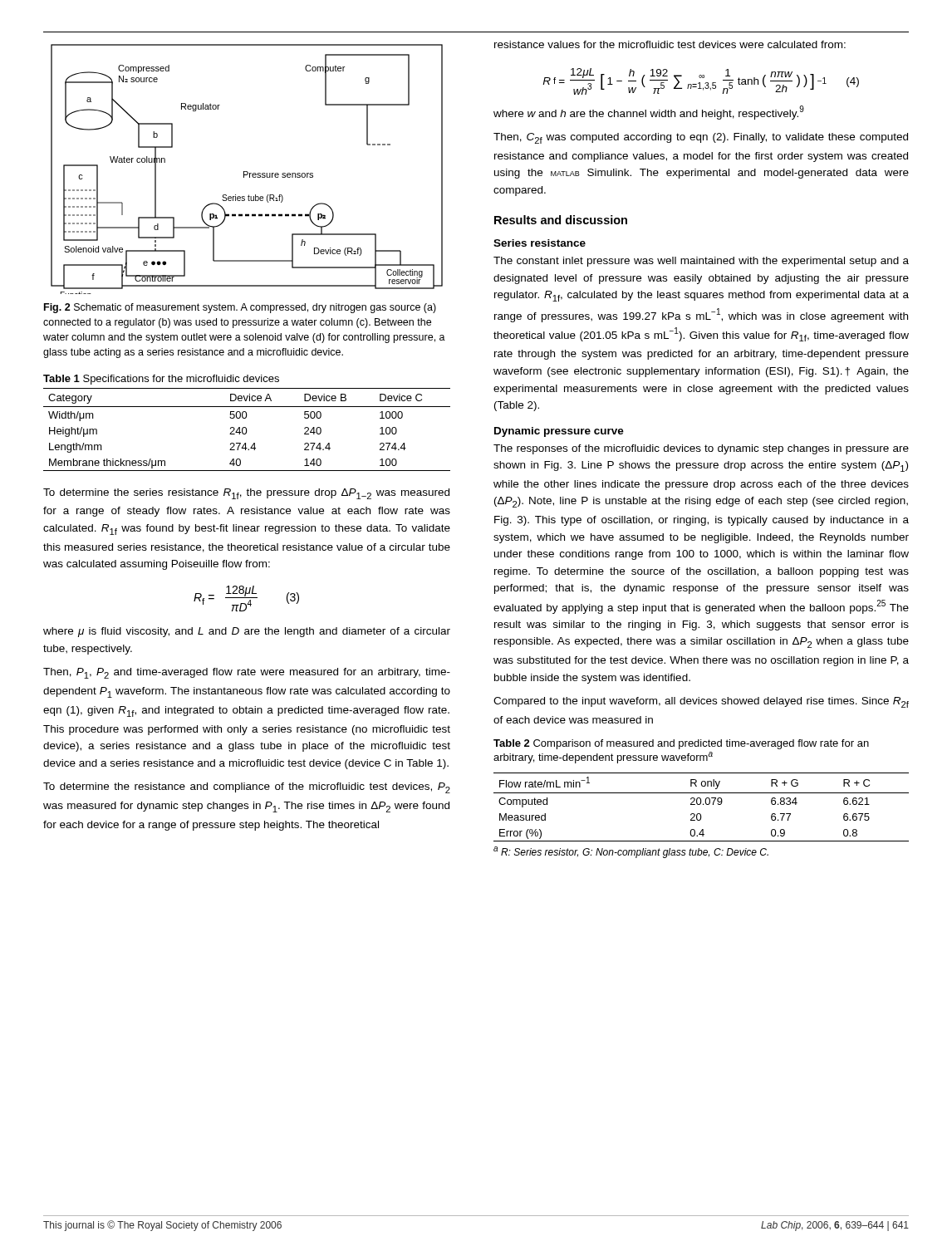Locate the passage starting "Table 2 Comparison of measured and"
Screen dimensions: 1246x952
click(681, 751)
